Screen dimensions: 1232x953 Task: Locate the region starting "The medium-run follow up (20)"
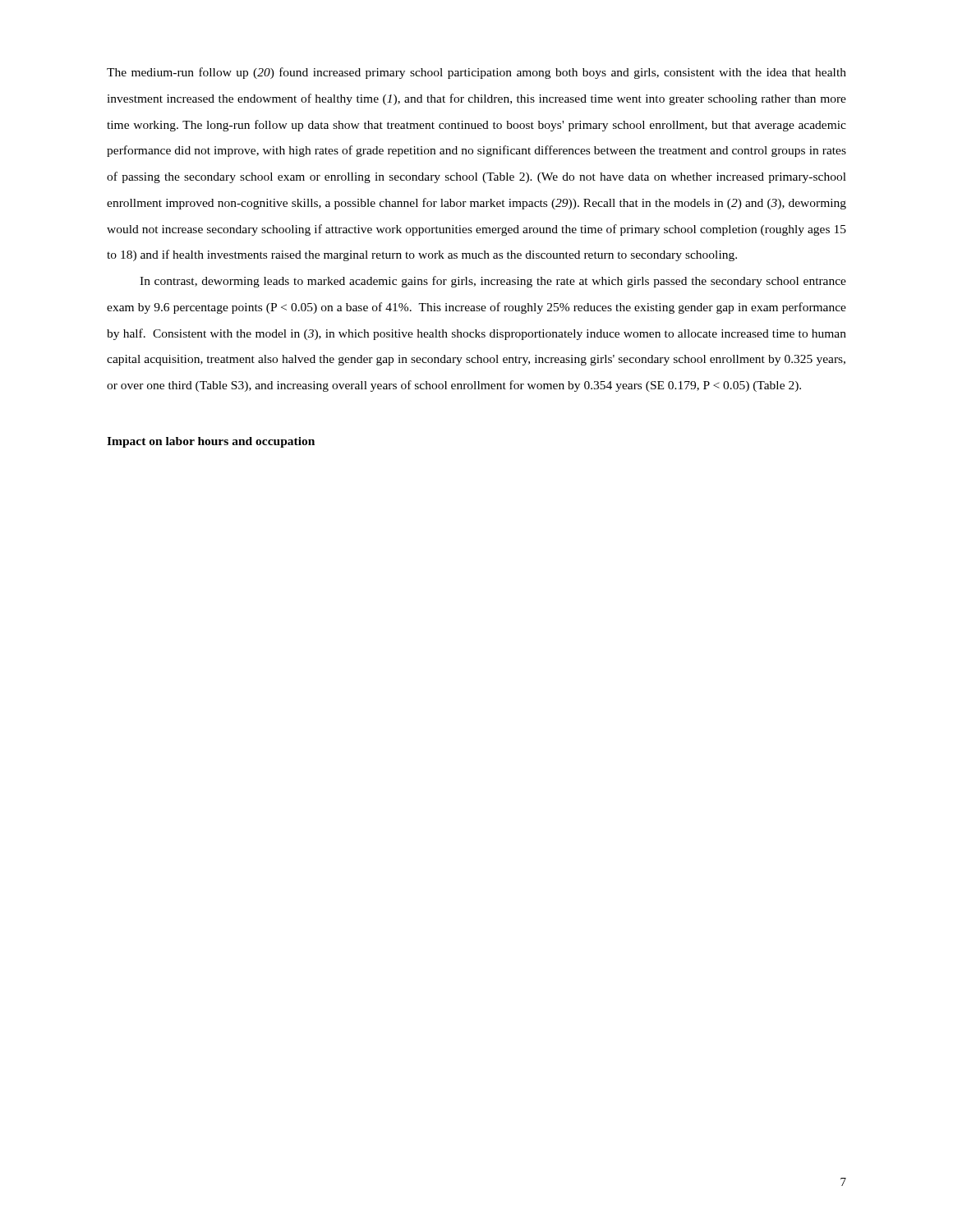click(476, 163)
